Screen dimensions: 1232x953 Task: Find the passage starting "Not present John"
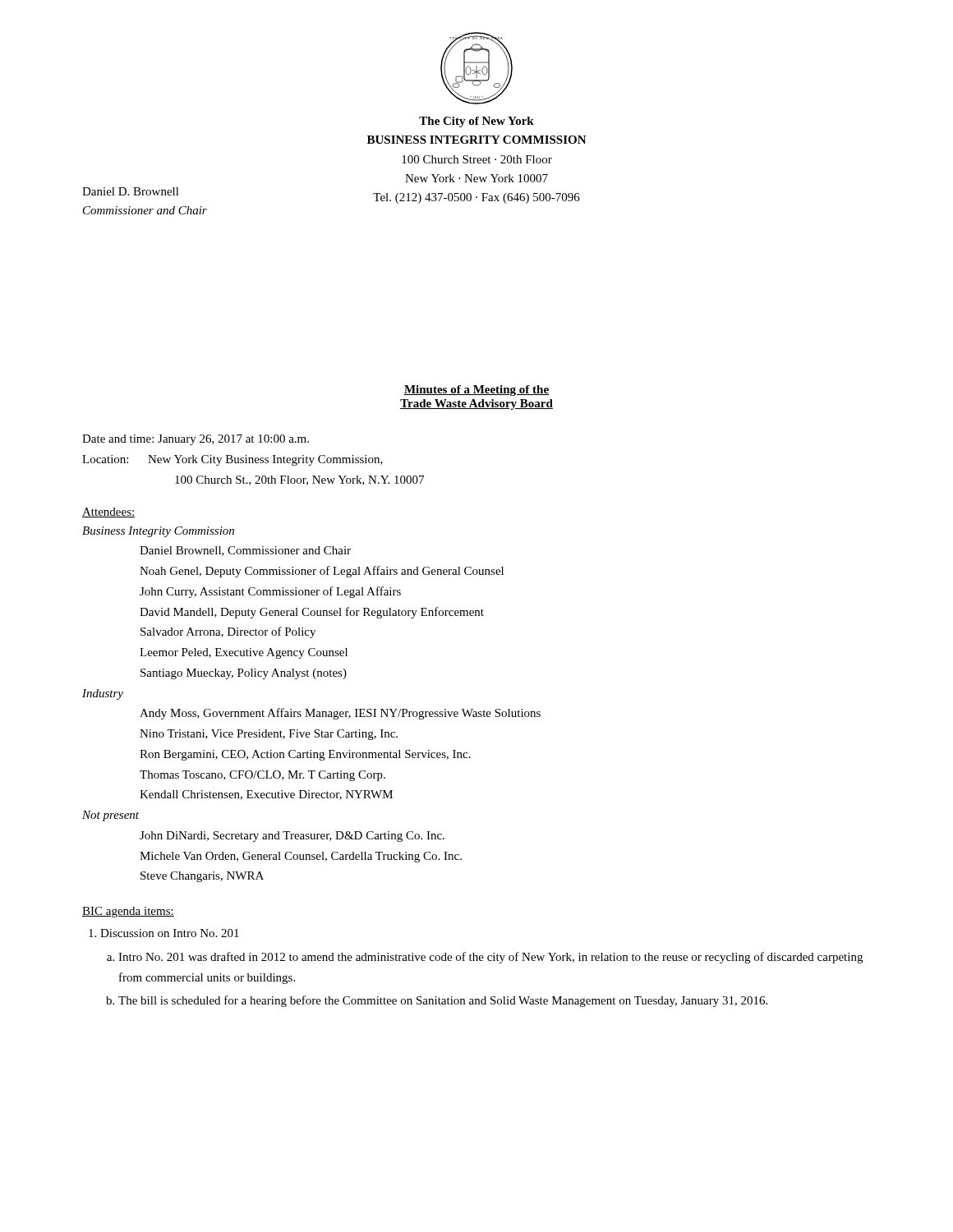click(110, 816)
